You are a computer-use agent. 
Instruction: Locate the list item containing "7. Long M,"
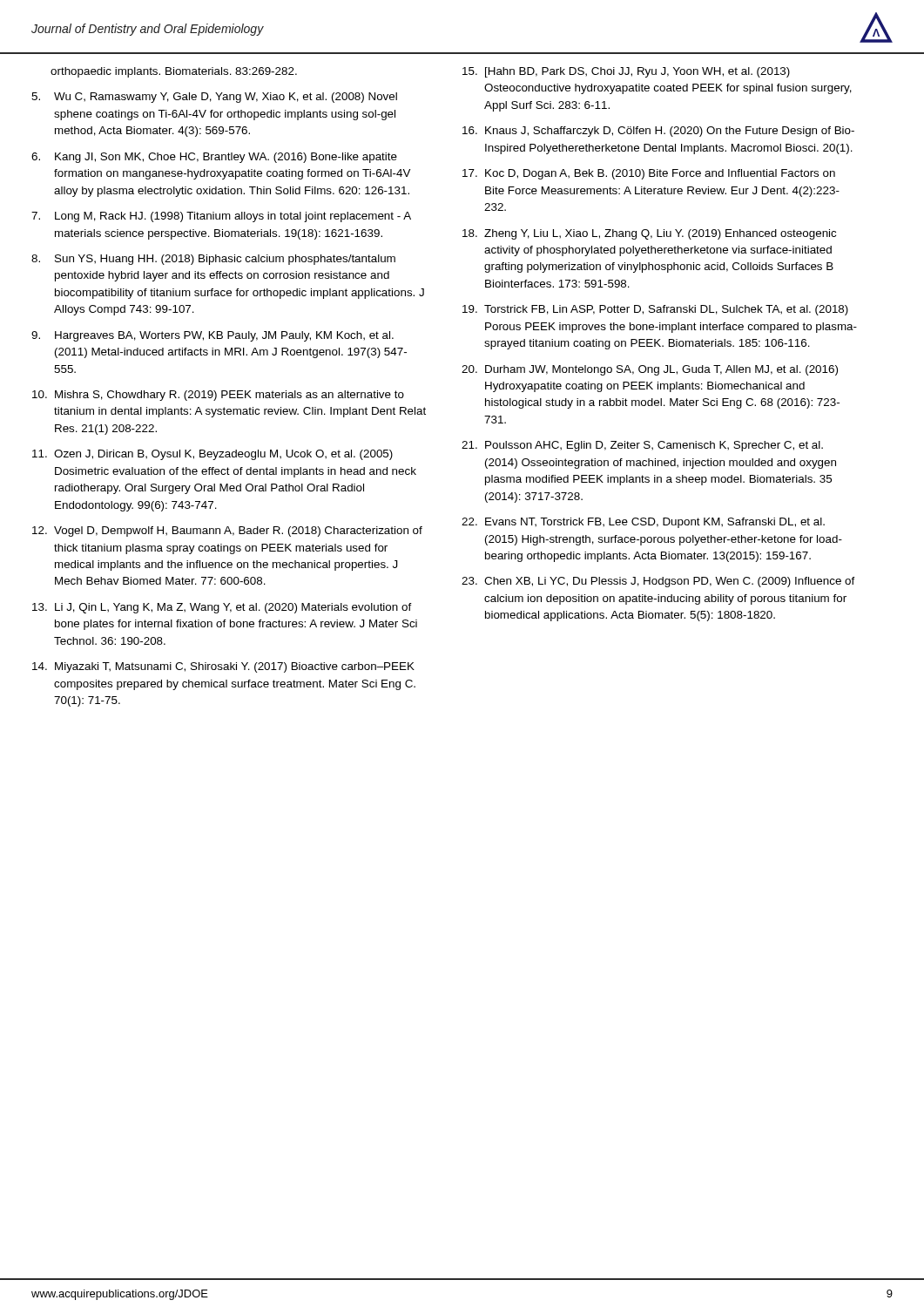pos(229,224)
